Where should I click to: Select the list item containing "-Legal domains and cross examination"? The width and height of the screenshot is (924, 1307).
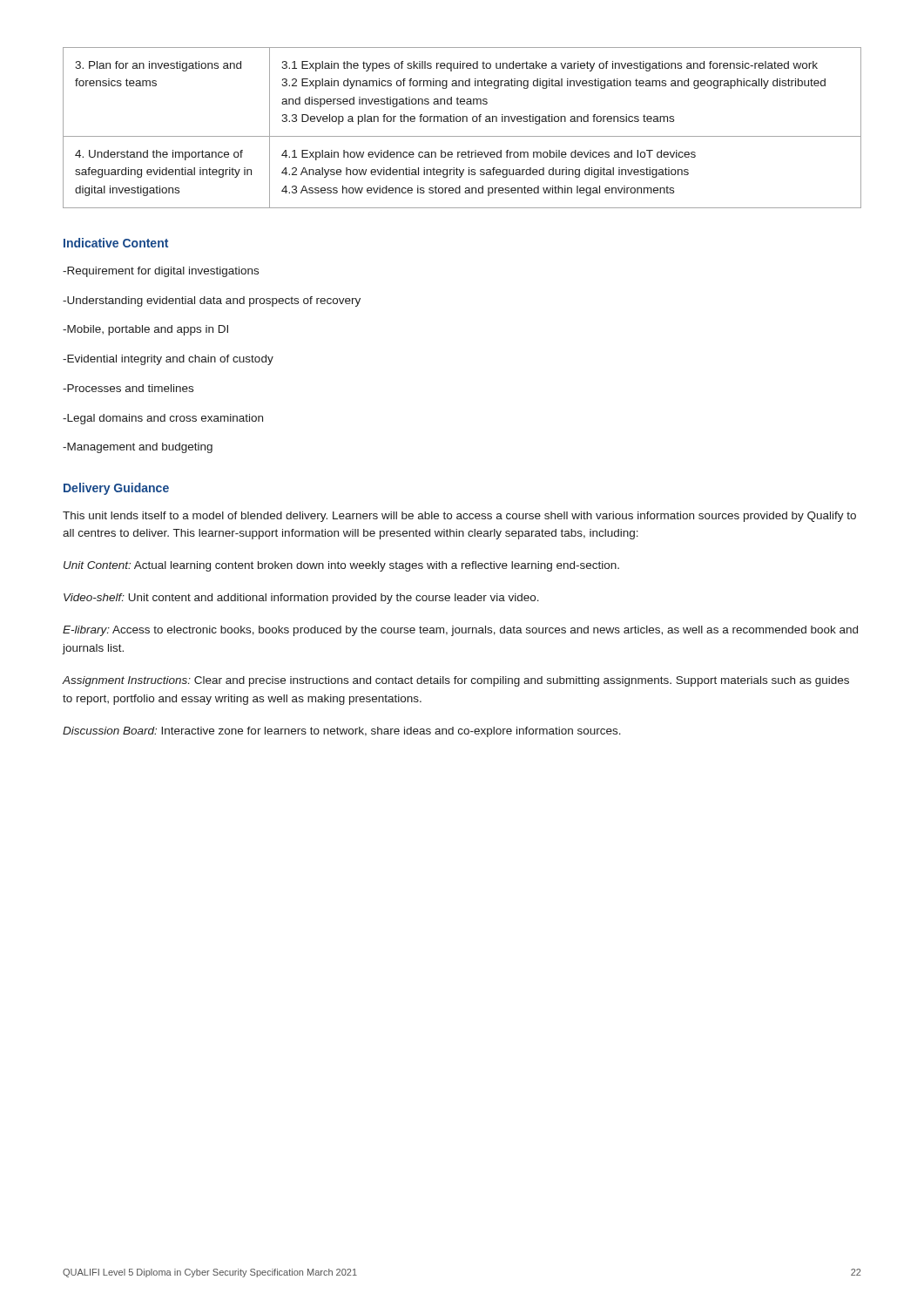(163, 419)
